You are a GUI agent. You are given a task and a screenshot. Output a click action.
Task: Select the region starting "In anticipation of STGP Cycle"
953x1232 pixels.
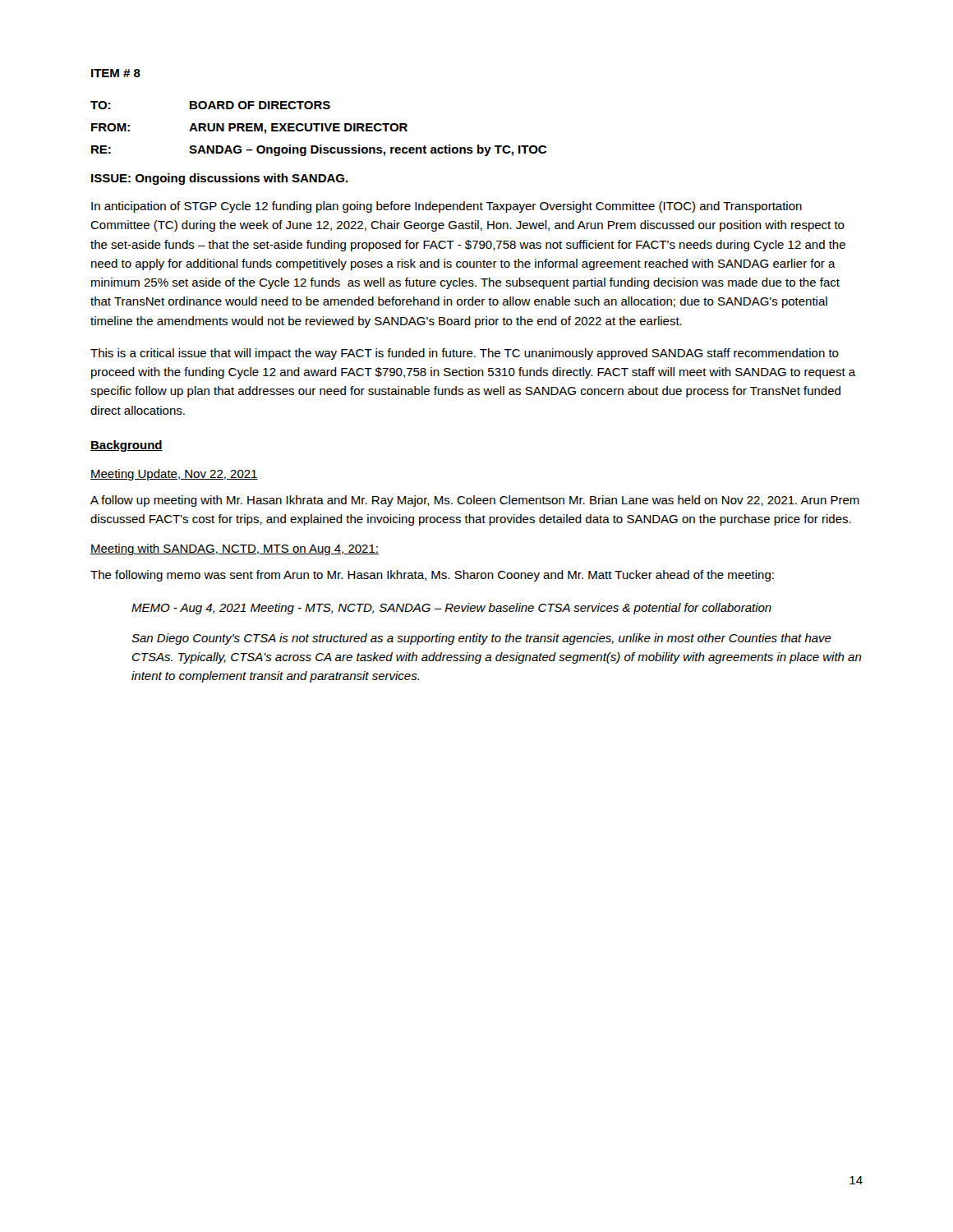click(468, 263)
